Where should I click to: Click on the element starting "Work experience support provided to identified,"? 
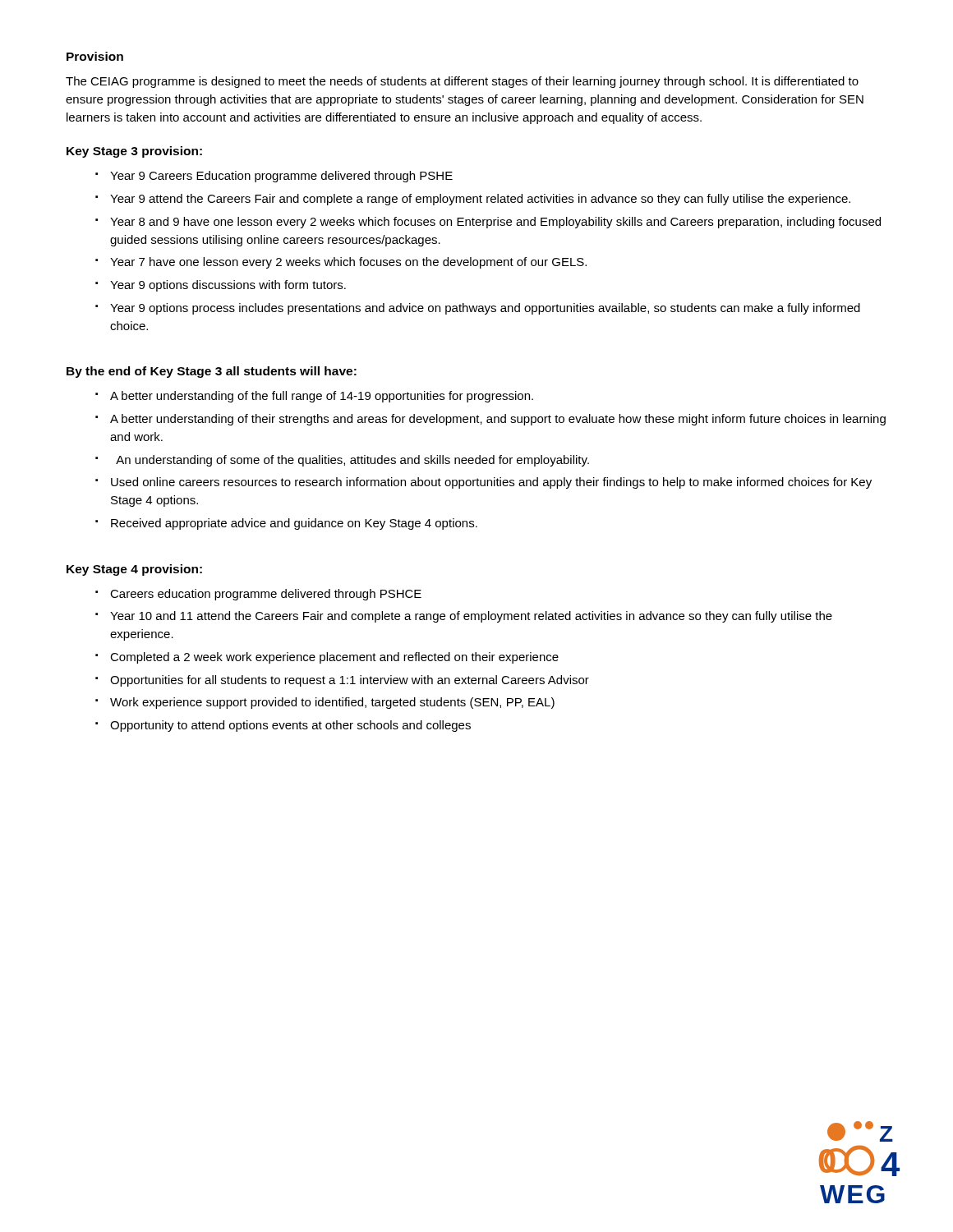point(333,702)
